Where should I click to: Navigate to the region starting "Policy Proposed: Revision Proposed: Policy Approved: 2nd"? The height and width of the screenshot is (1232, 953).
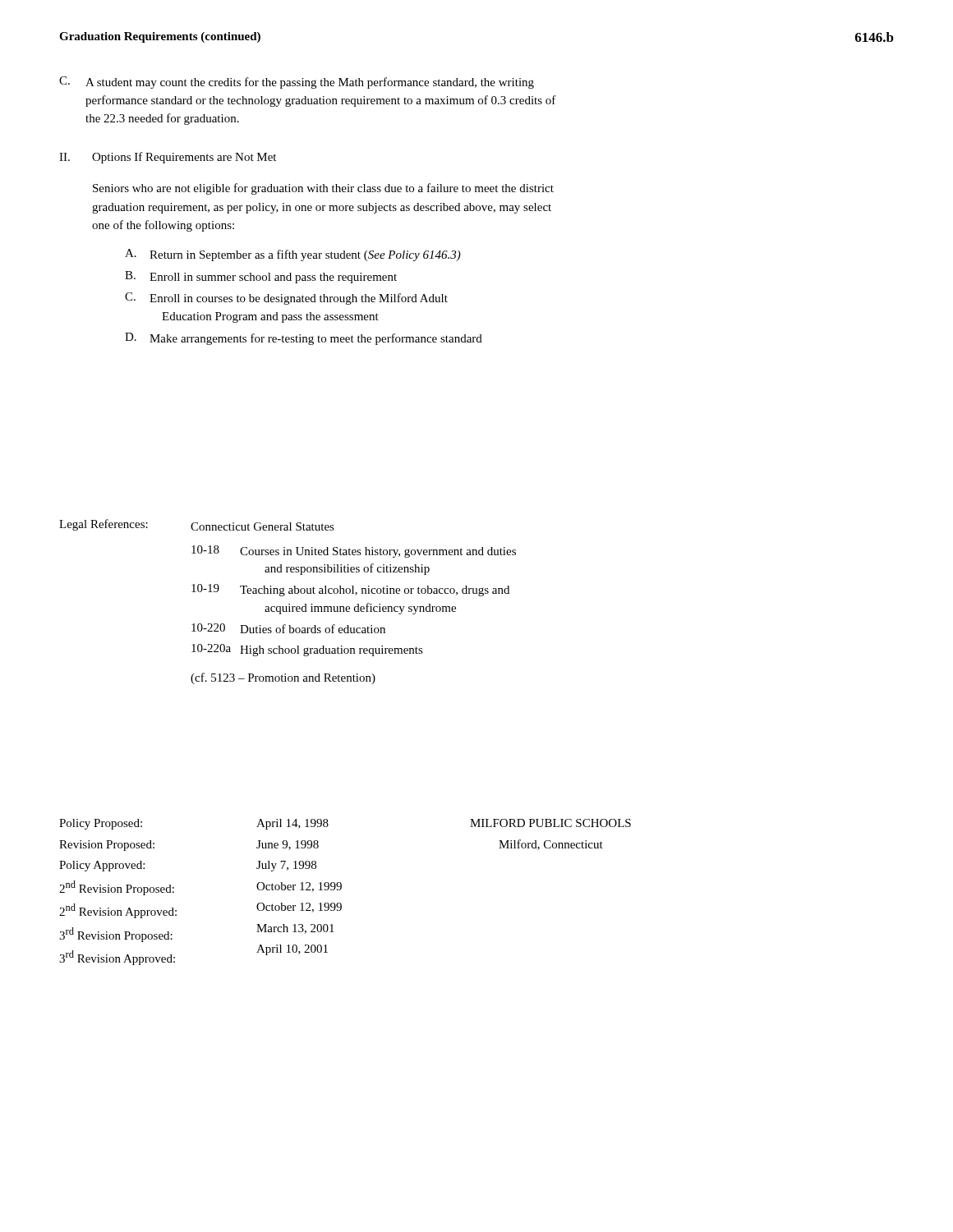coord(118,891)
